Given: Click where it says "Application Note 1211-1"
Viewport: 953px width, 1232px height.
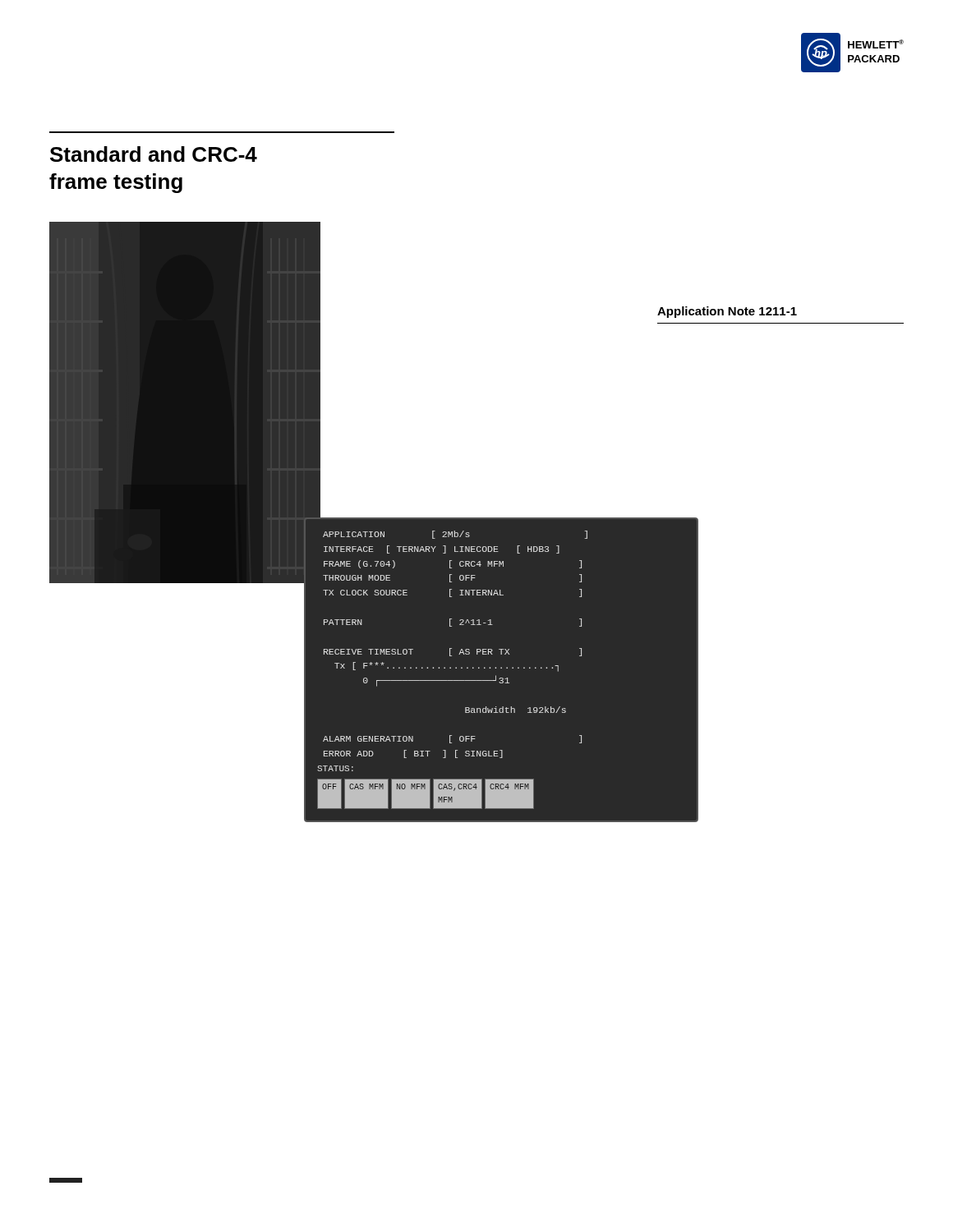Looking at the screenshot, I should pos(781,311).
